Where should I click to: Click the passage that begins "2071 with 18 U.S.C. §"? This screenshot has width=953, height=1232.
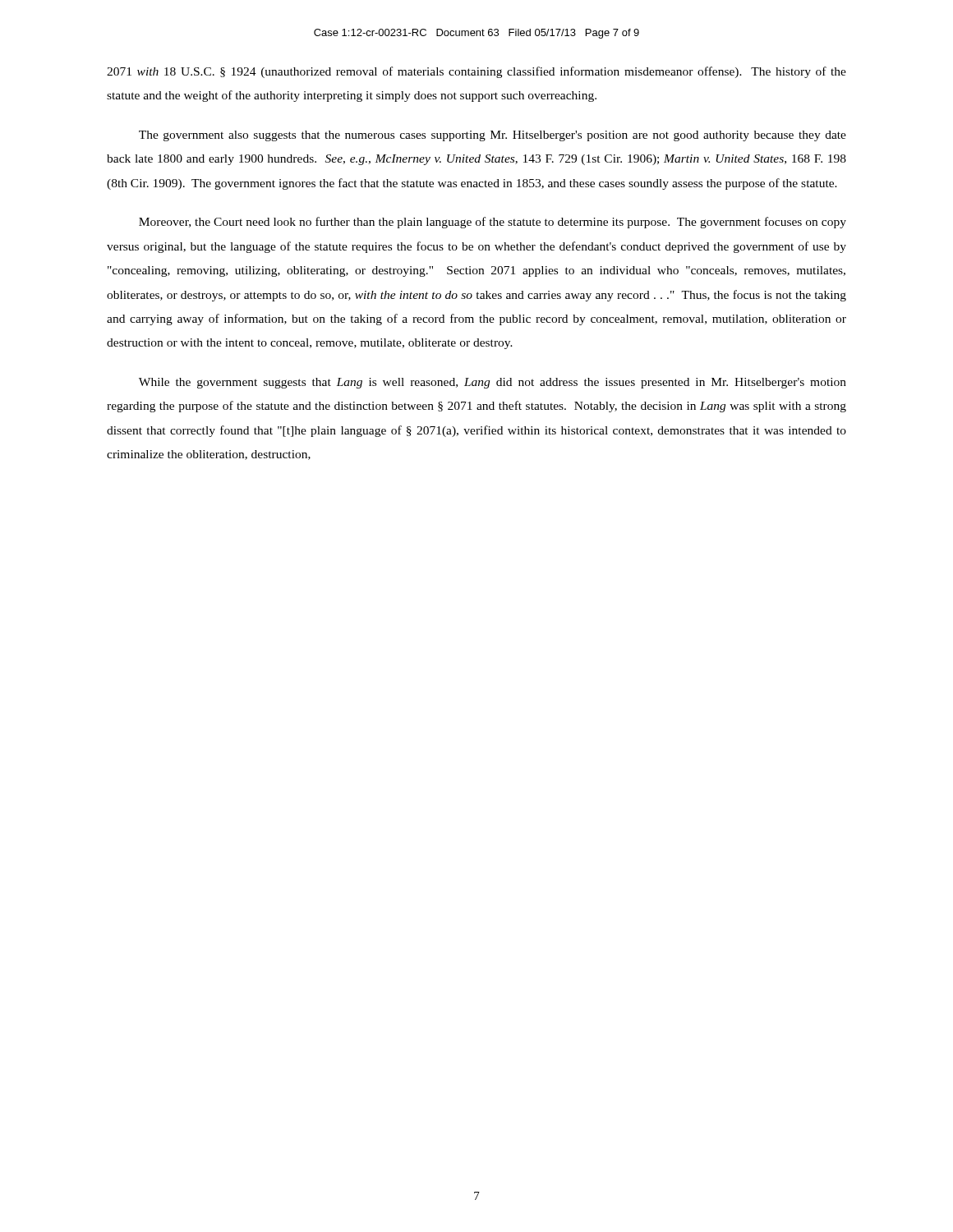[x=476, y=83]
